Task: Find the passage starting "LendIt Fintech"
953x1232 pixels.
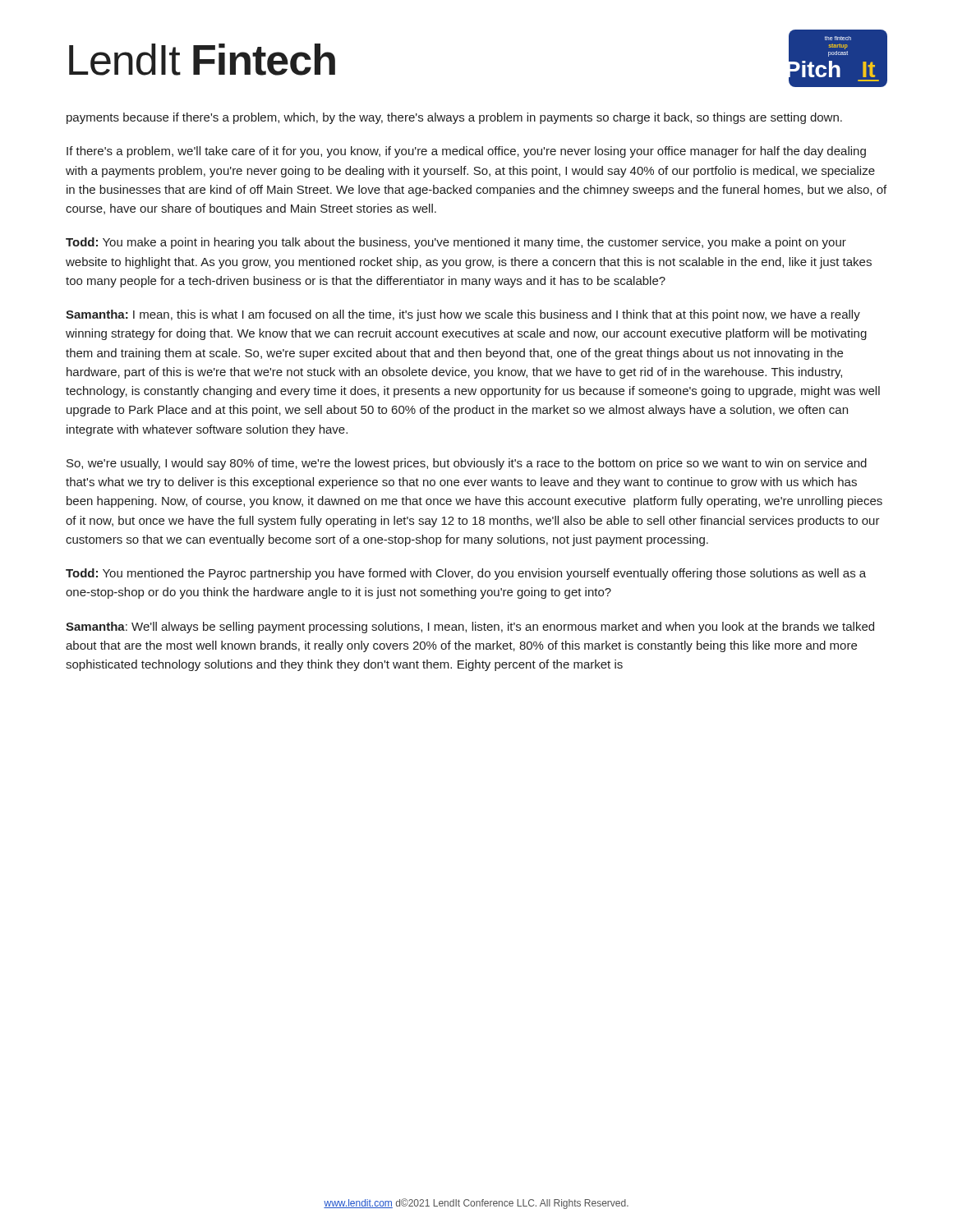Action: pos(201,60)
